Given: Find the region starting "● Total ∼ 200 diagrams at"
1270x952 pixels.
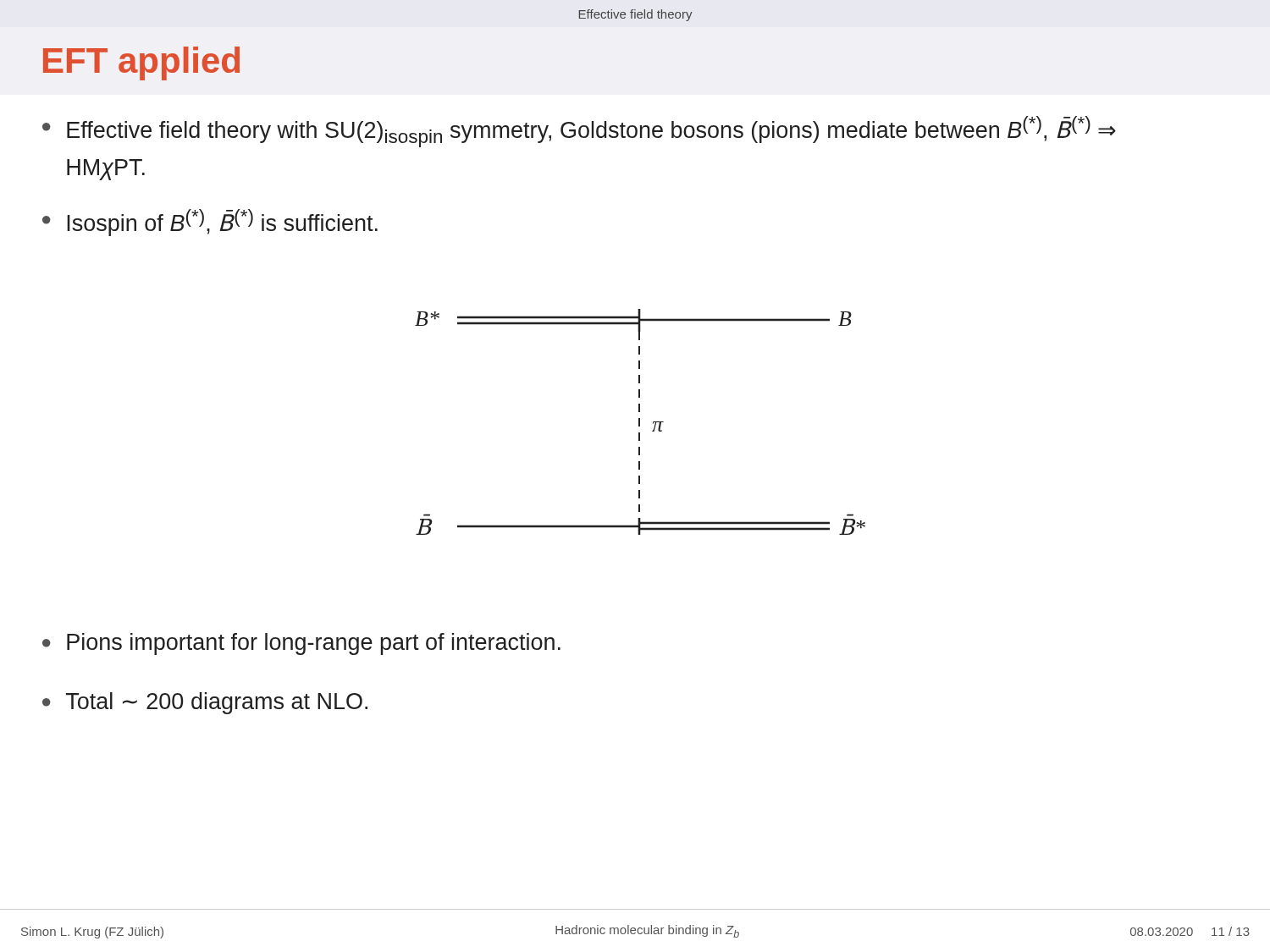Looking at the screenshot, I should pyautogui.click(x=205, y=702).
